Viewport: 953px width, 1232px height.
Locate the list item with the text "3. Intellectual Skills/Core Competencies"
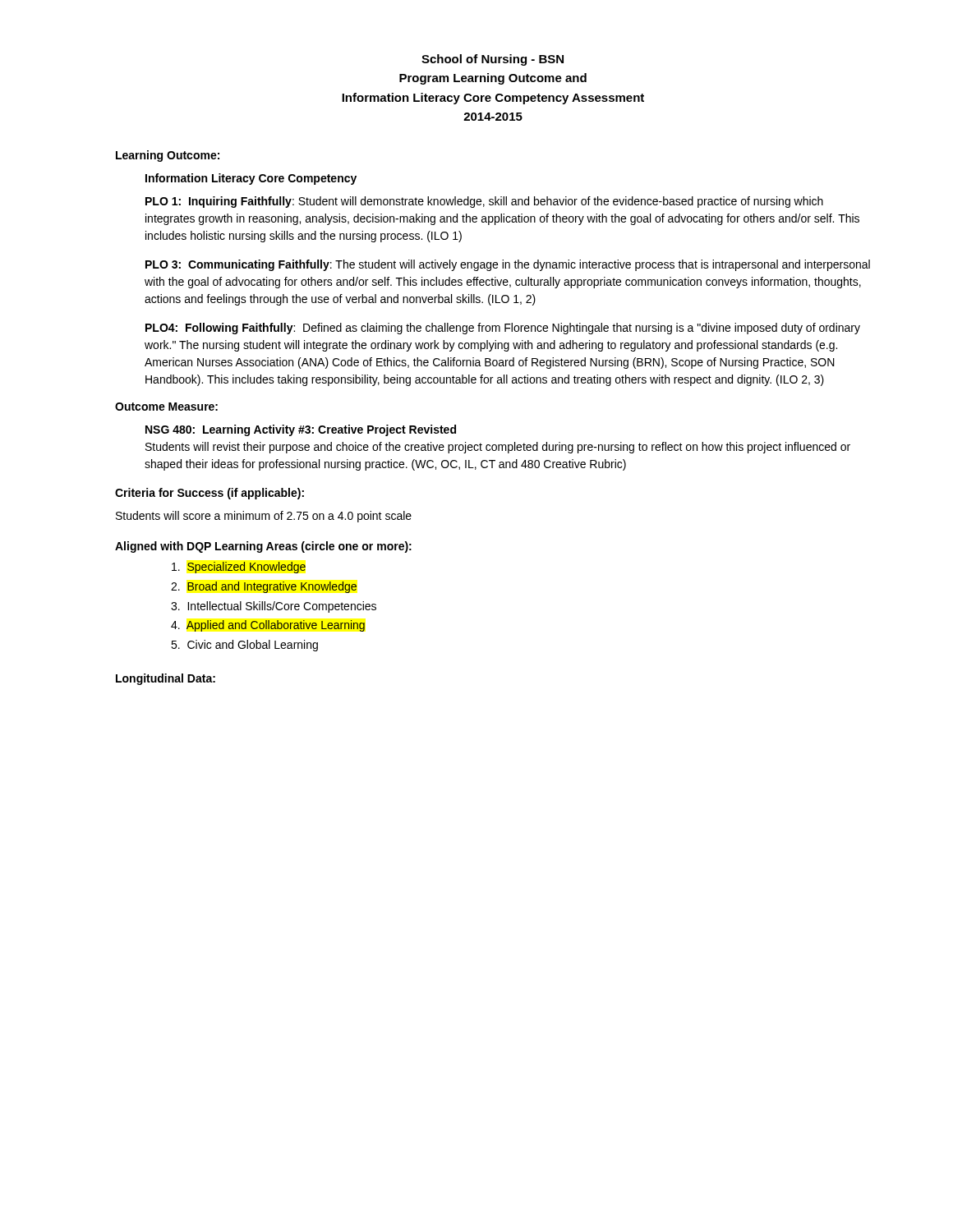(274, 606)
